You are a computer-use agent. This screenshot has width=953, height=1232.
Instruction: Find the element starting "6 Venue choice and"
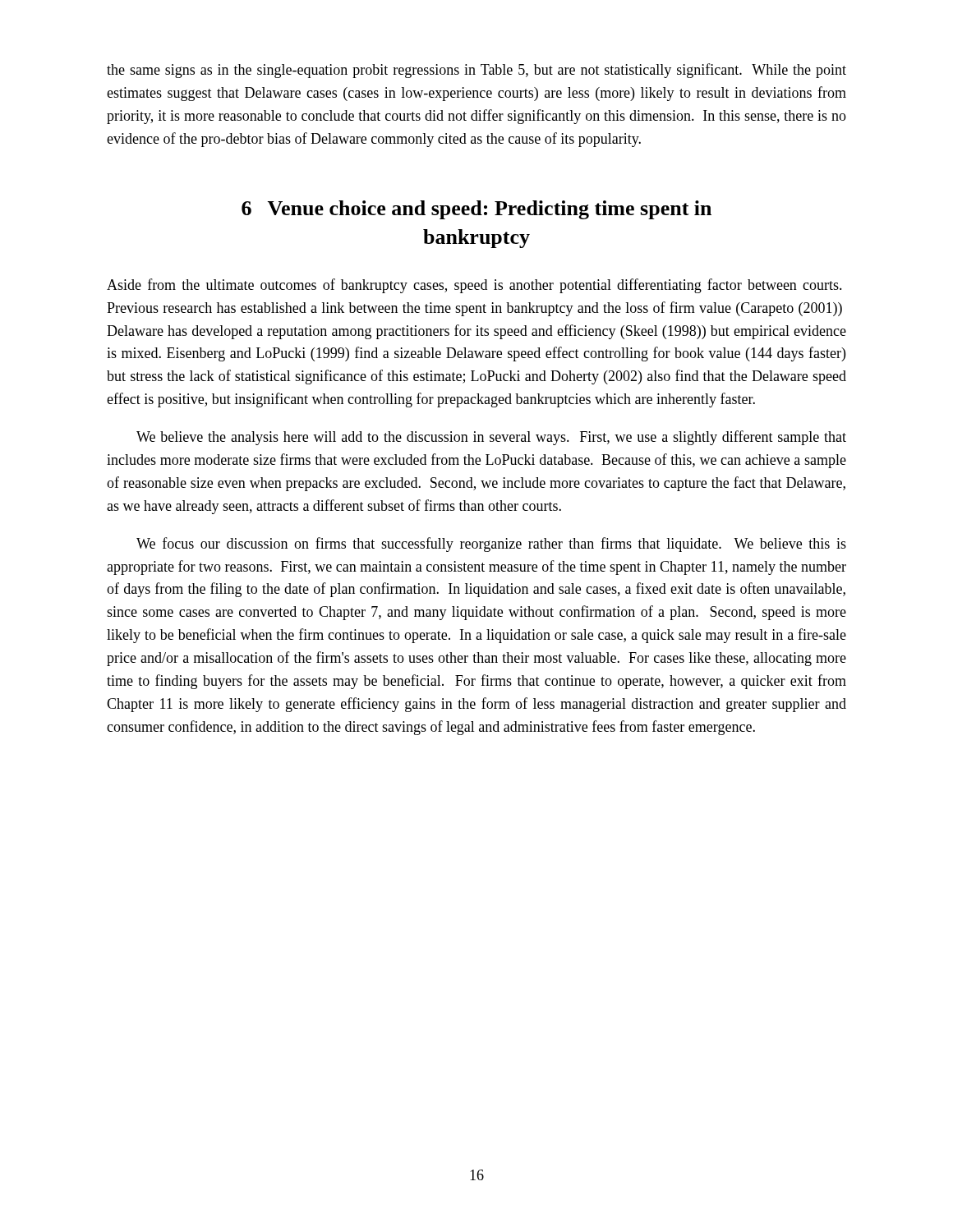pyautogui.click(x=476, y=222)
